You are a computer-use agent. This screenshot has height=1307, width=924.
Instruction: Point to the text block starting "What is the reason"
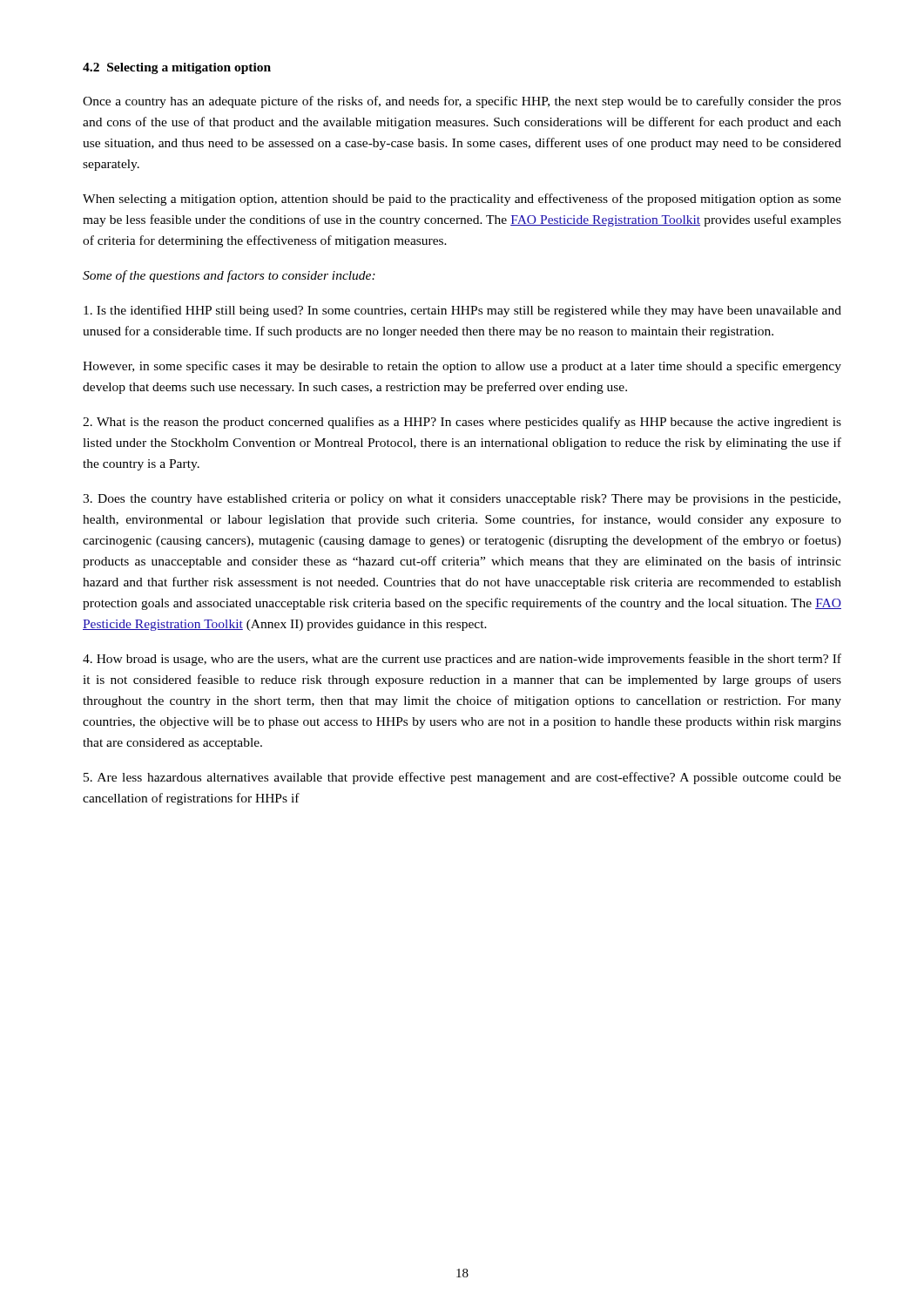pyautogui.click(x=462, y=442)
